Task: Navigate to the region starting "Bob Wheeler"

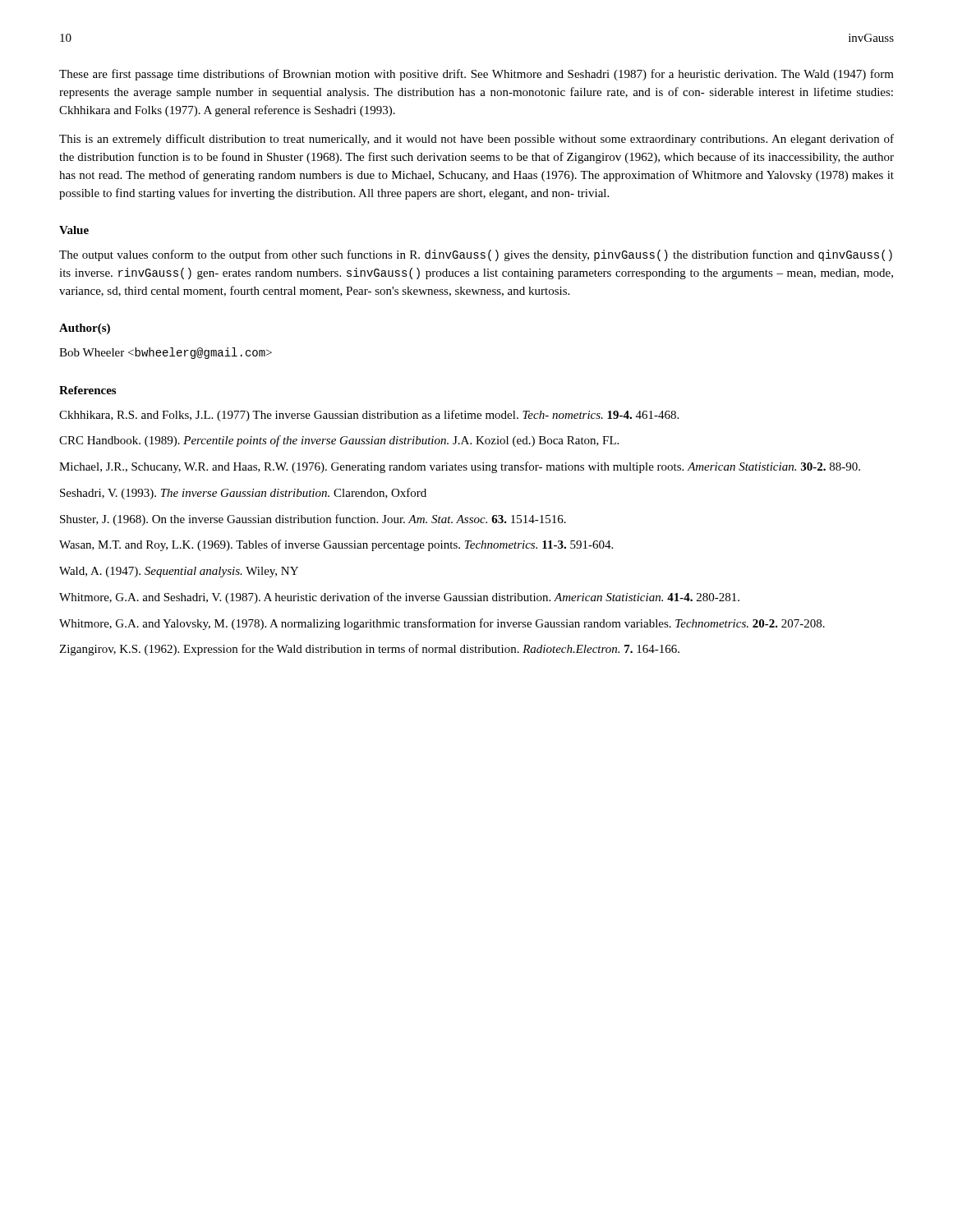Action: [166, 353]
